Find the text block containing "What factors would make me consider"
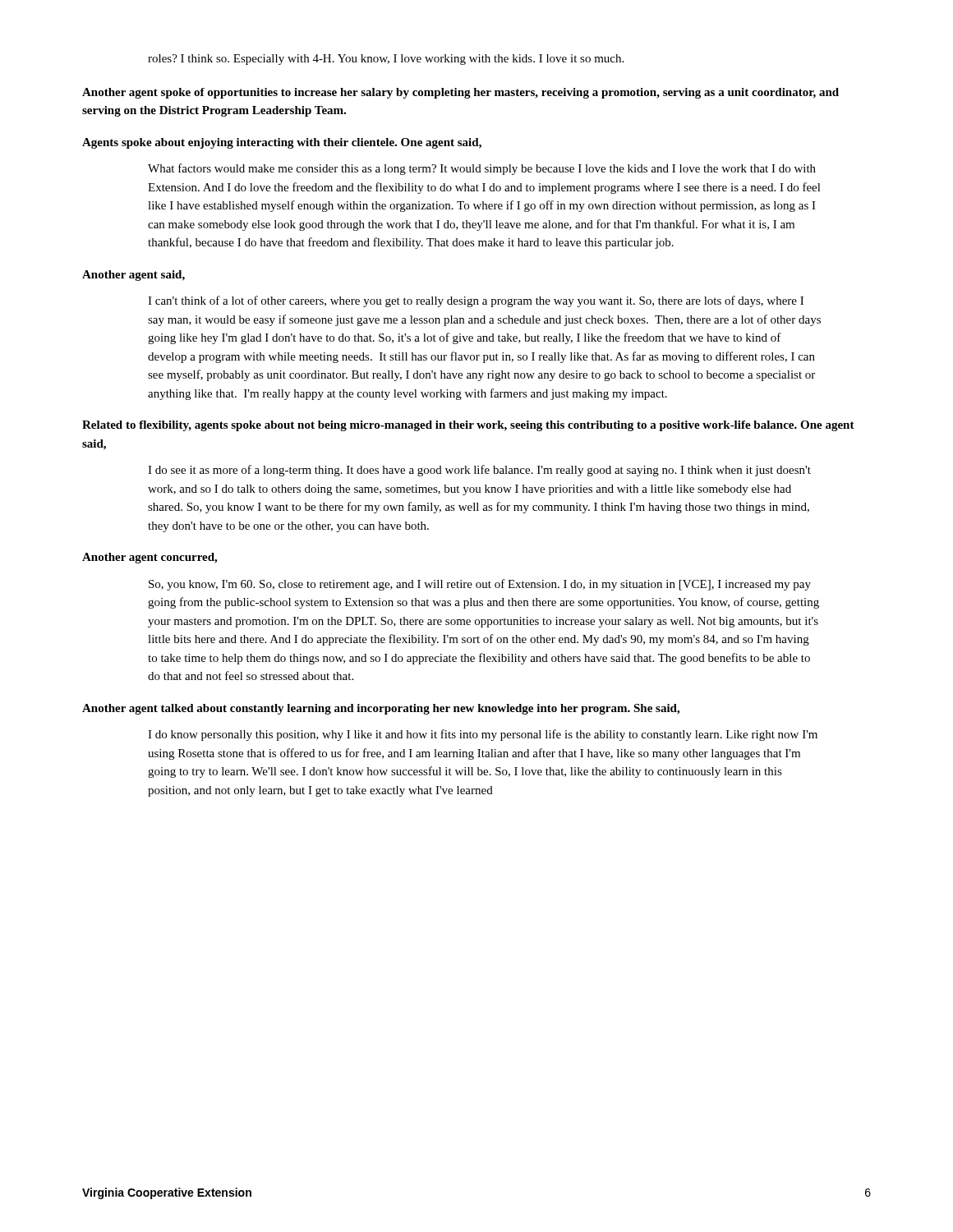This screenshot has height=1232, width=953. tap(485, 205)
